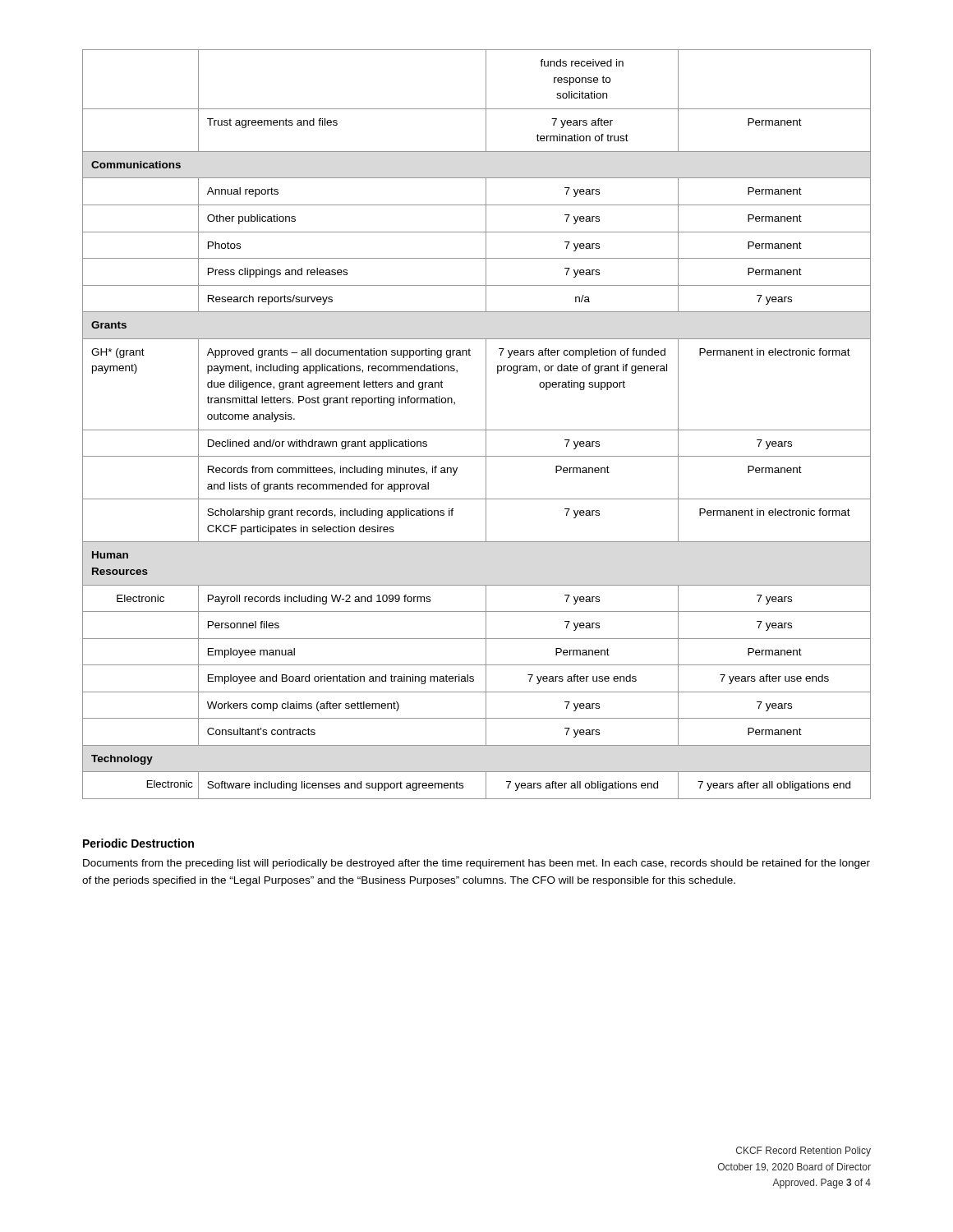
Task: Find the text block starting "Periodic Destruction"
Action: tap(138, 843)
